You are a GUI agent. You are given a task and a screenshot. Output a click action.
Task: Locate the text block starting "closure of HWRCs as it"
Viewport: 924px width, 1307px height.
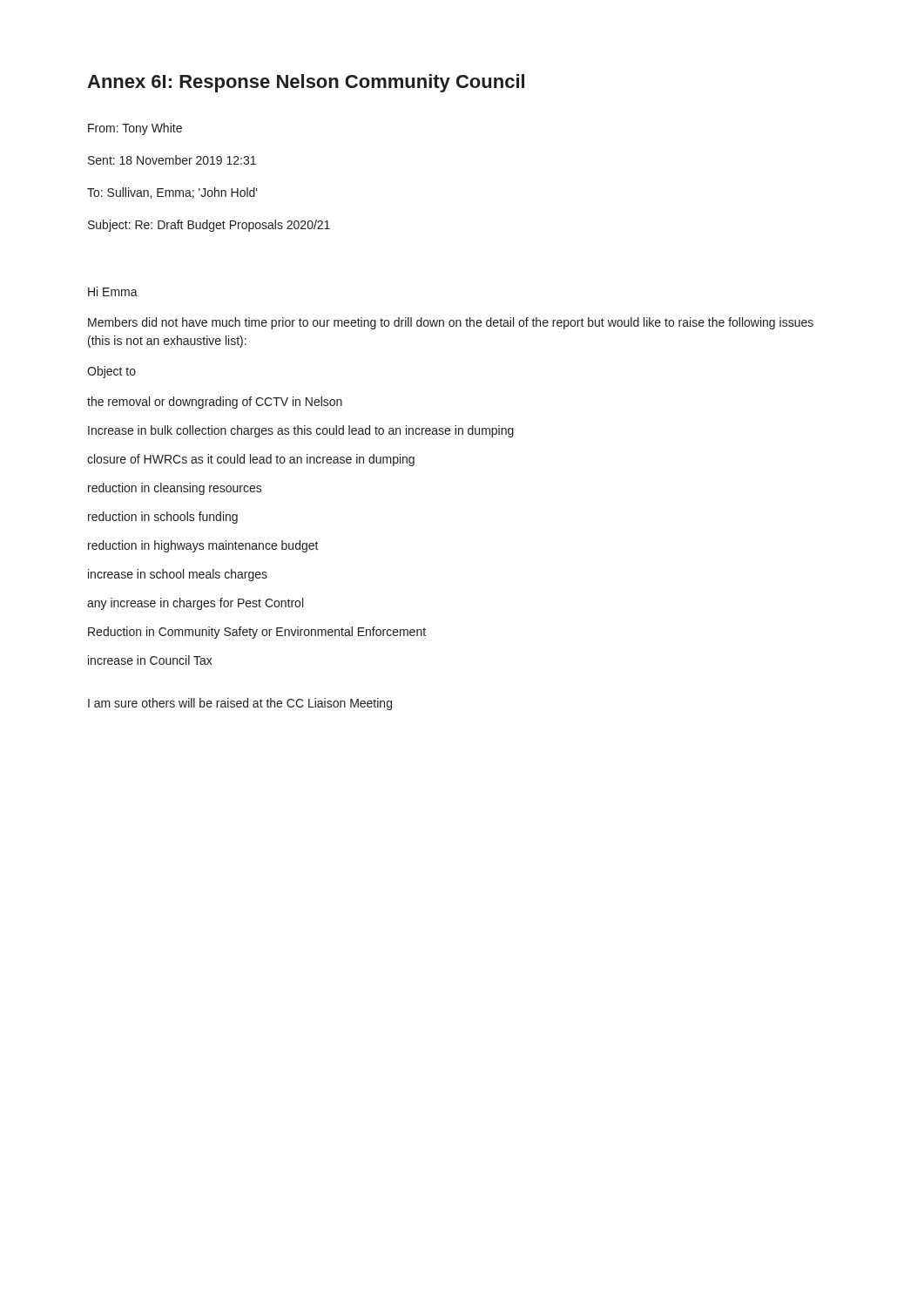click(x=251, y=459)
